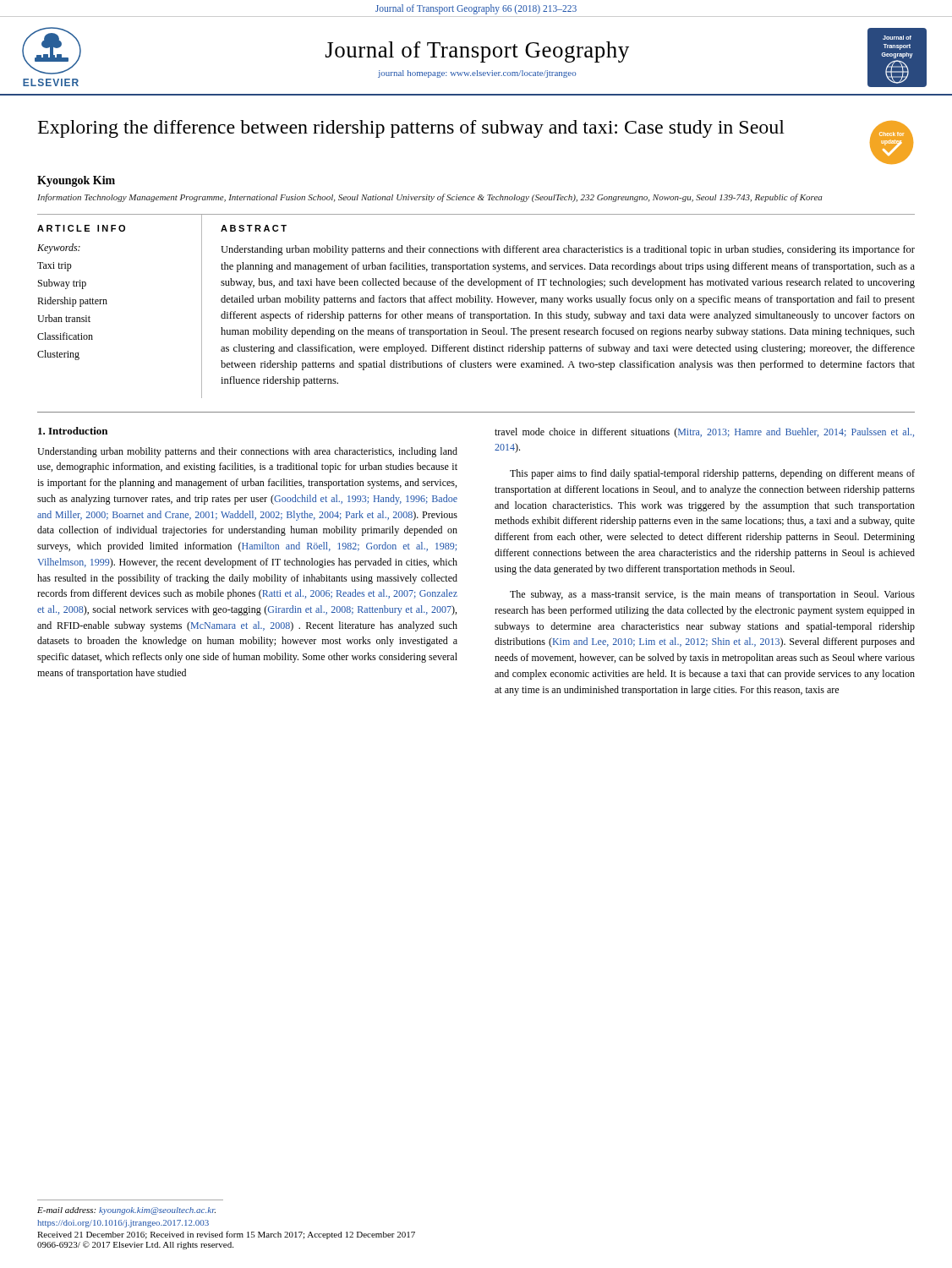Locate the text block that says "travel mode choice in different situations (Mitra, 2013;"
The height and width of the screenshot is (1268, 952).
tap(705, 561)
